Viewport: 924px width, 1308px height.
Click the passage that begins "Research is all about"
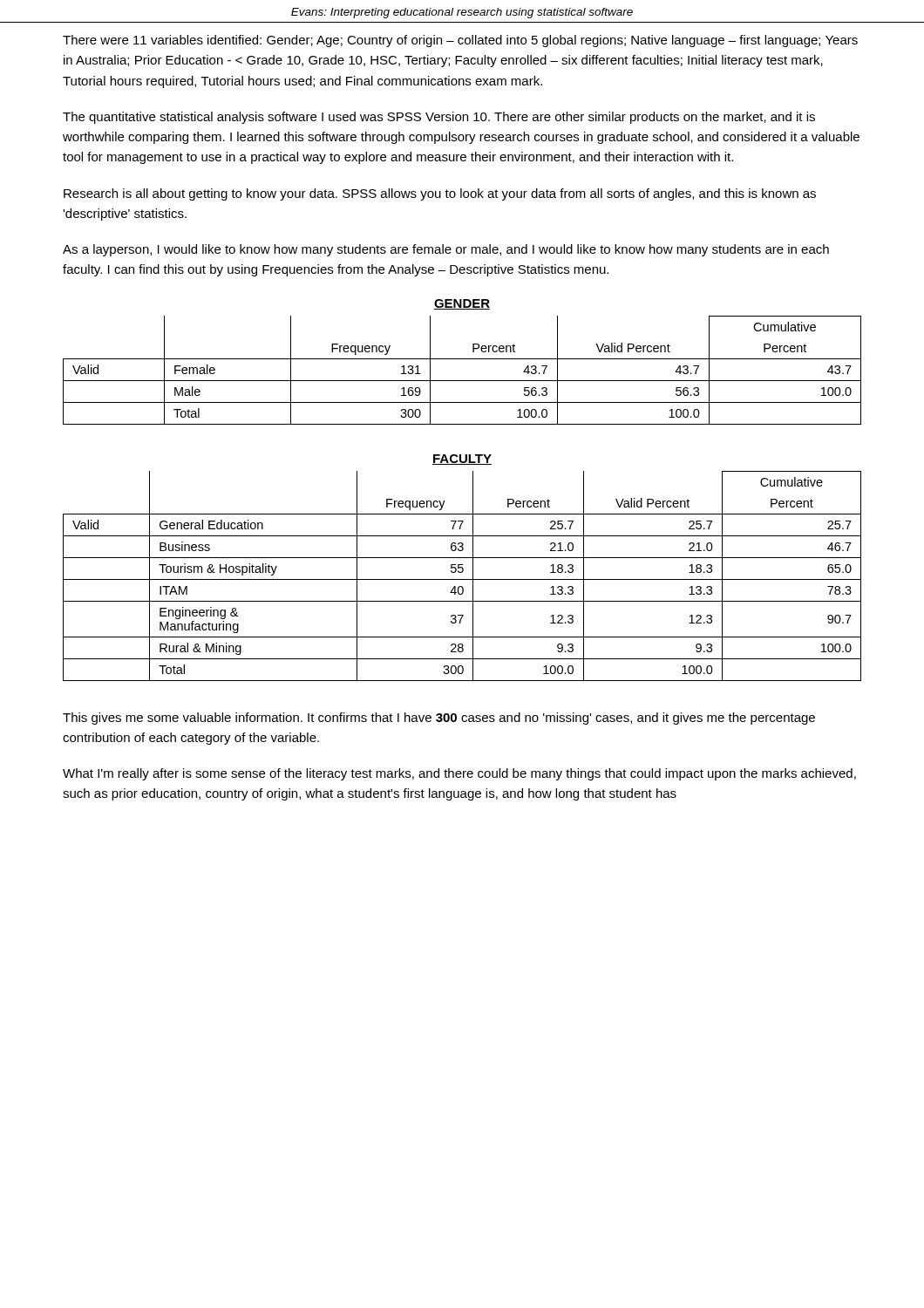(440, 203)
